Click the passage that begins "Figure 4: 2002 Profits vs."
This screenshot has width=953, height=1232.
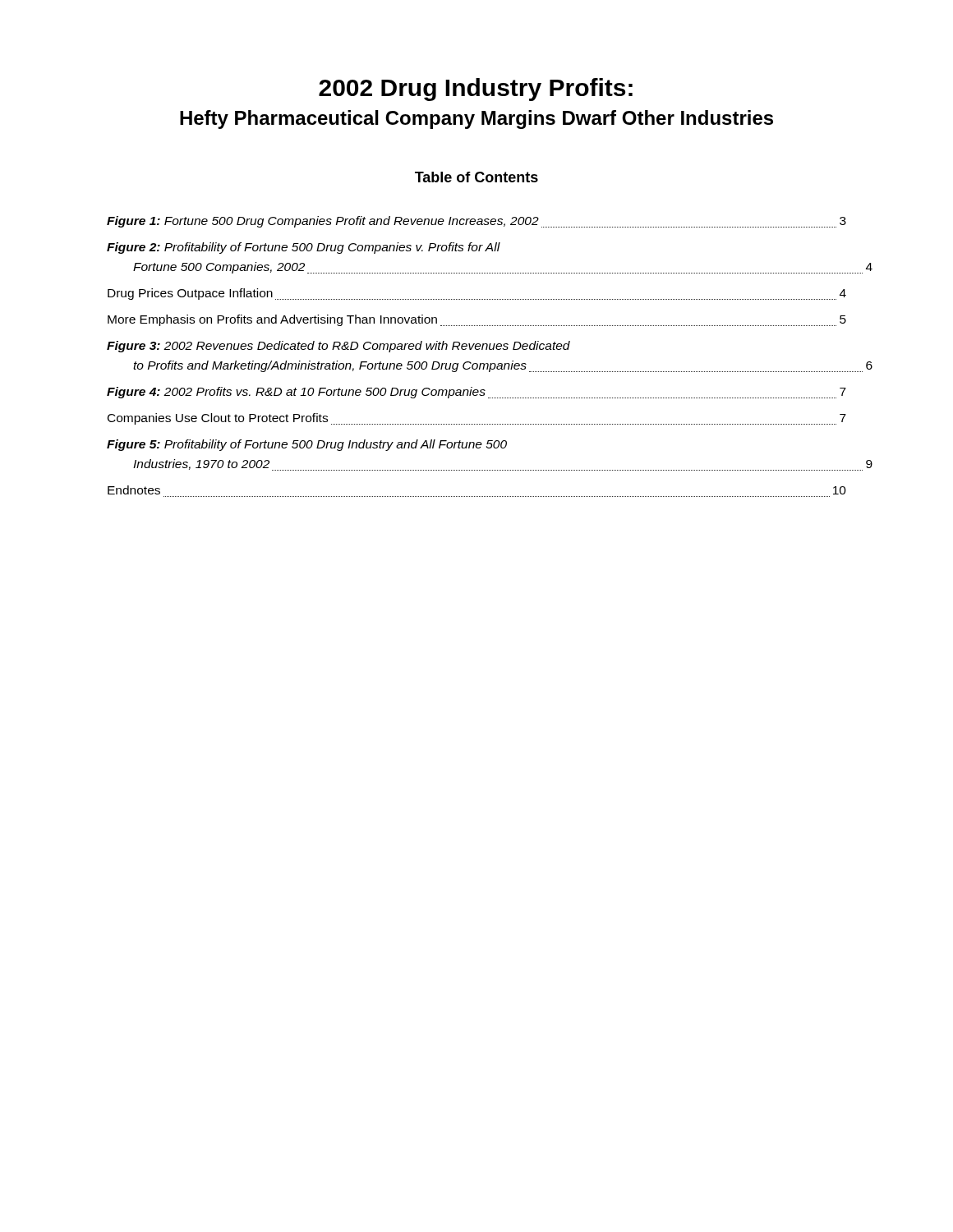[476, 391]
